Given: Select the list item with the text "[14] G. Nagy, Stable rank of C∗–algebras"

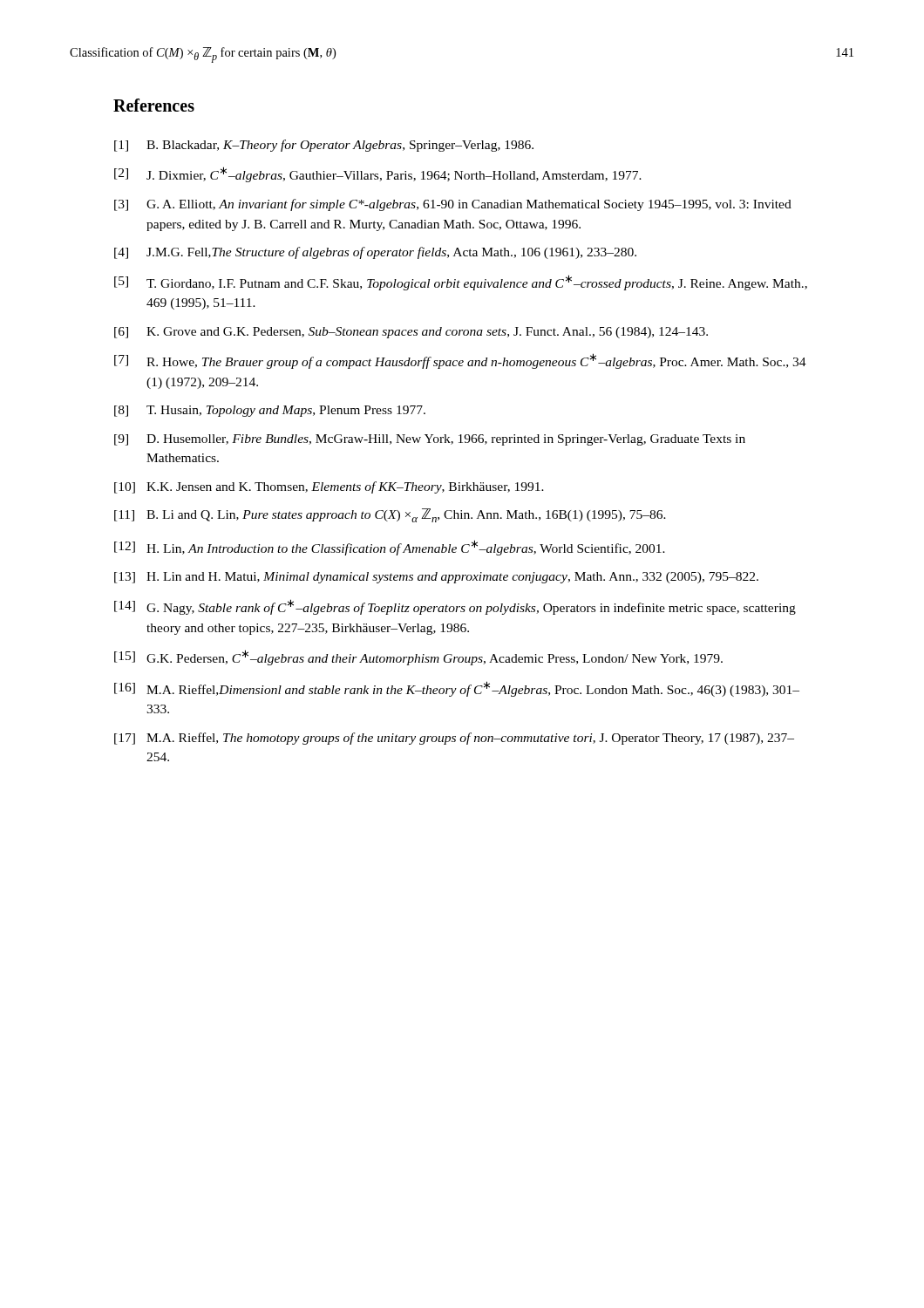Looking at the screenshot, I should tap(462, 617).
